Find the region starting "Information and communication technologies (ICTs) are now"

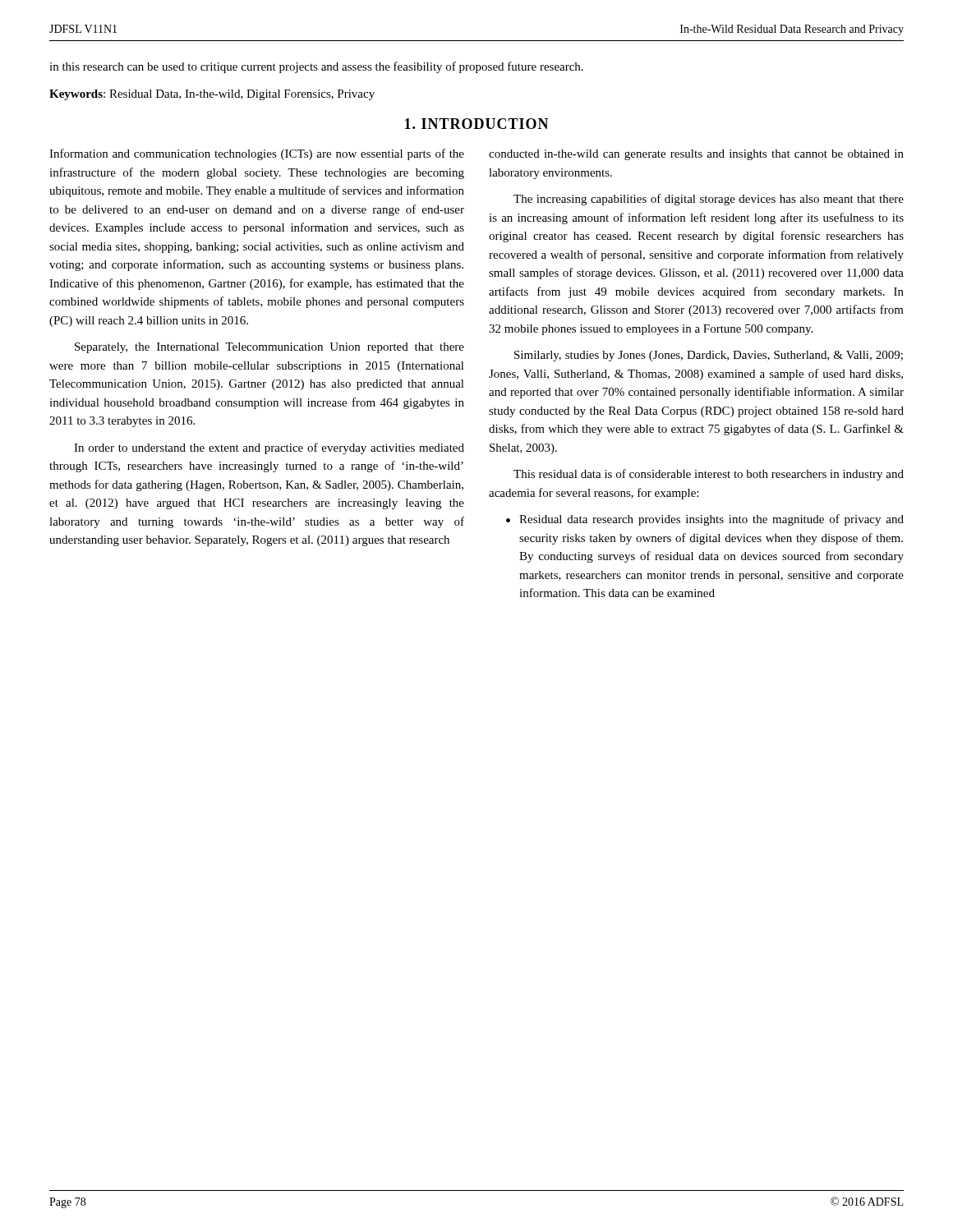tap(257, 237)
